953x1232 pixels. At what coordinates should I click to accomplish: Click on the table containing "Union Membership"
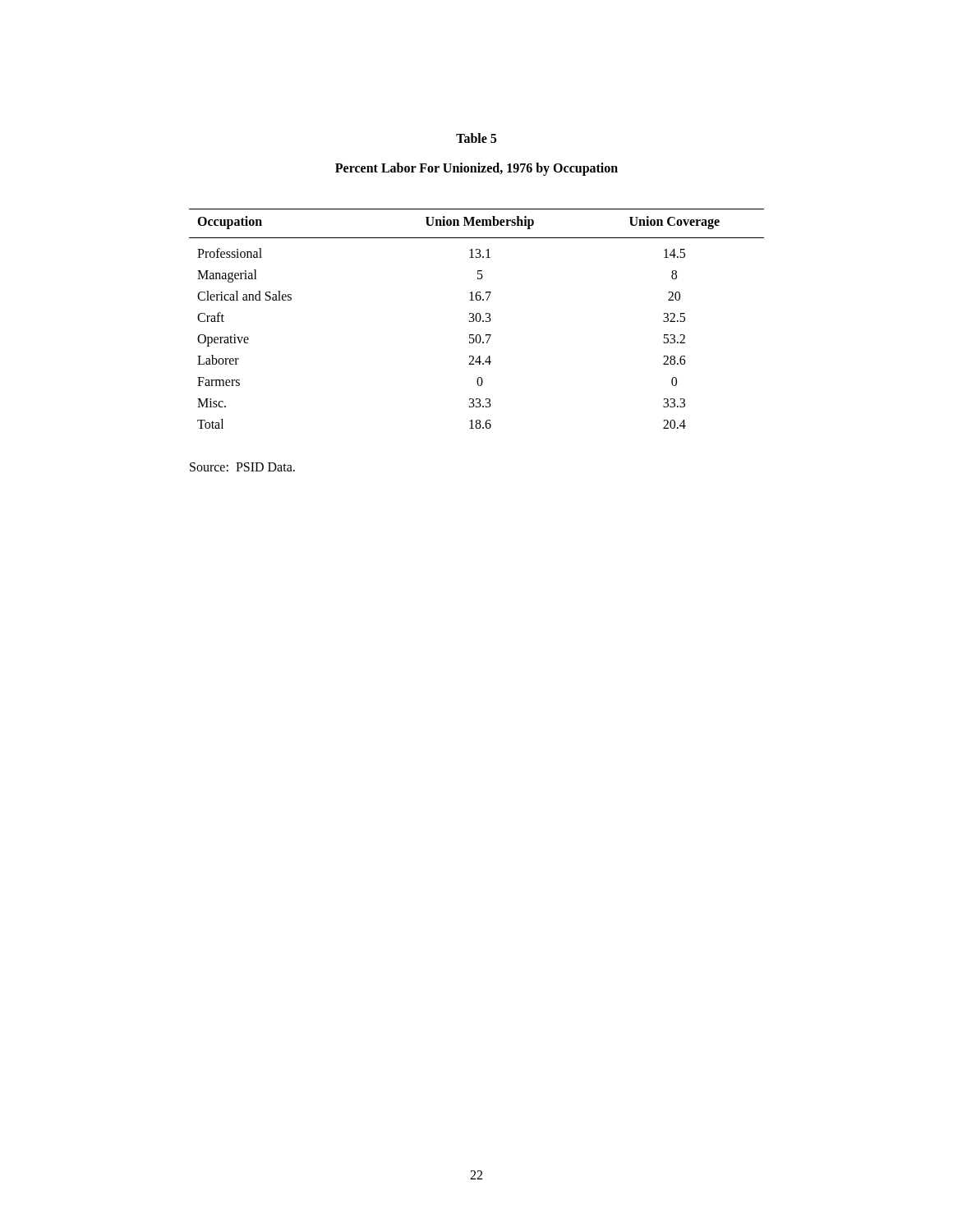476,322
